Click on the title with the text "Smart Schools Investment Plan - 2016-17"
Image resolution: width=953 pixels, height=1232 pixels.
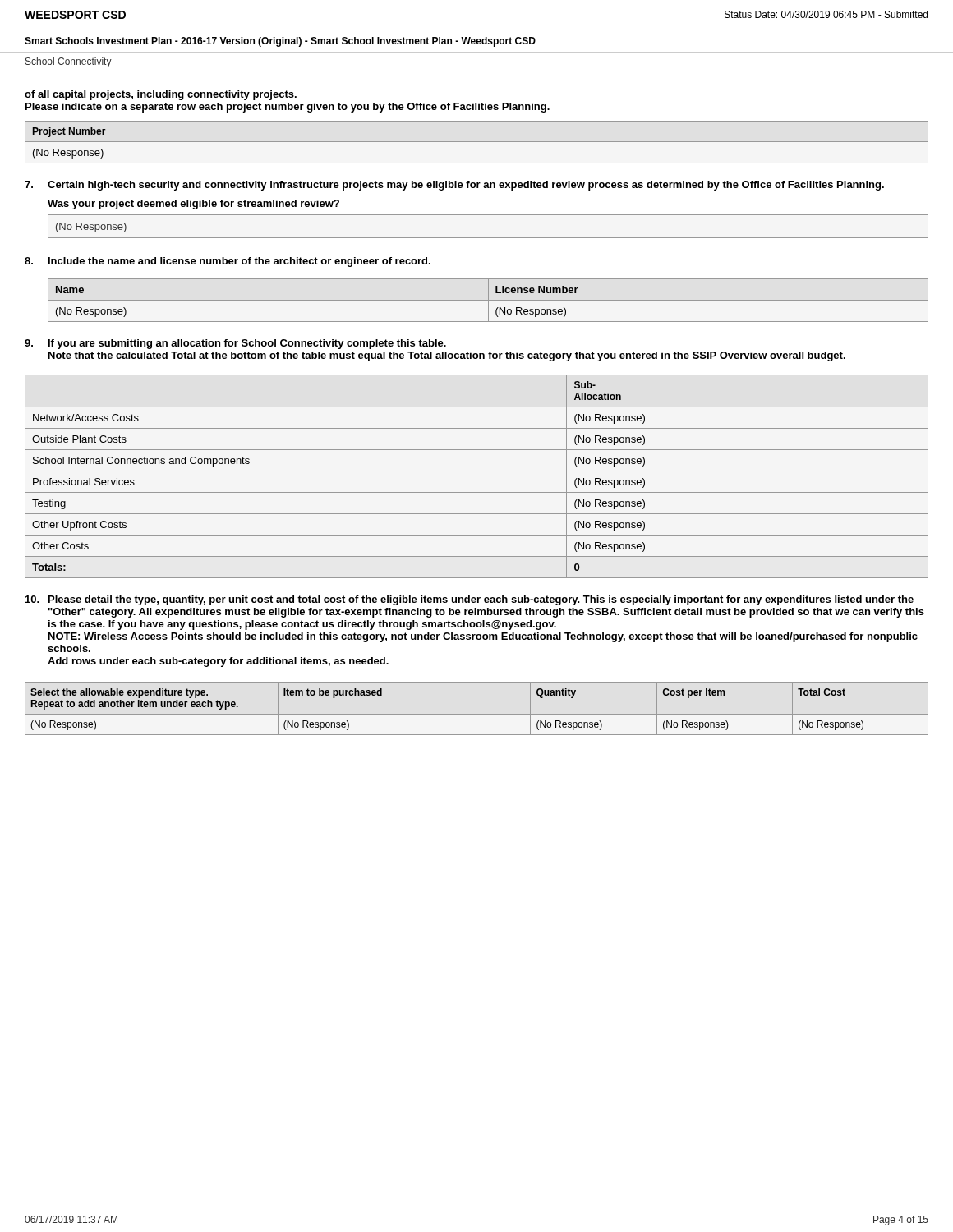[x=280, y=41]
